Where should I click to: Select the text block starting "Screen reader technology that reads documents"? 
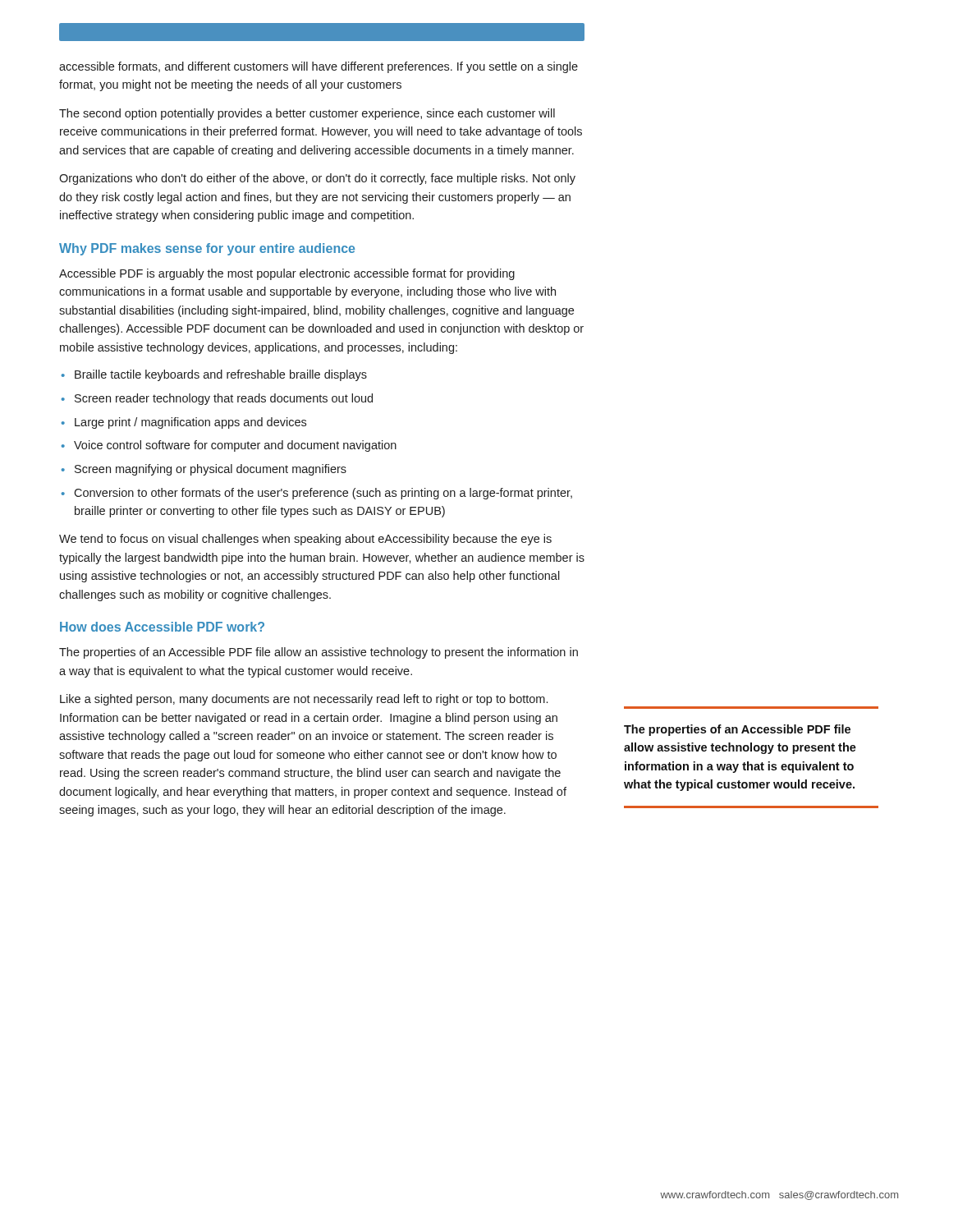pyautogui.click(x=322, y=399)
